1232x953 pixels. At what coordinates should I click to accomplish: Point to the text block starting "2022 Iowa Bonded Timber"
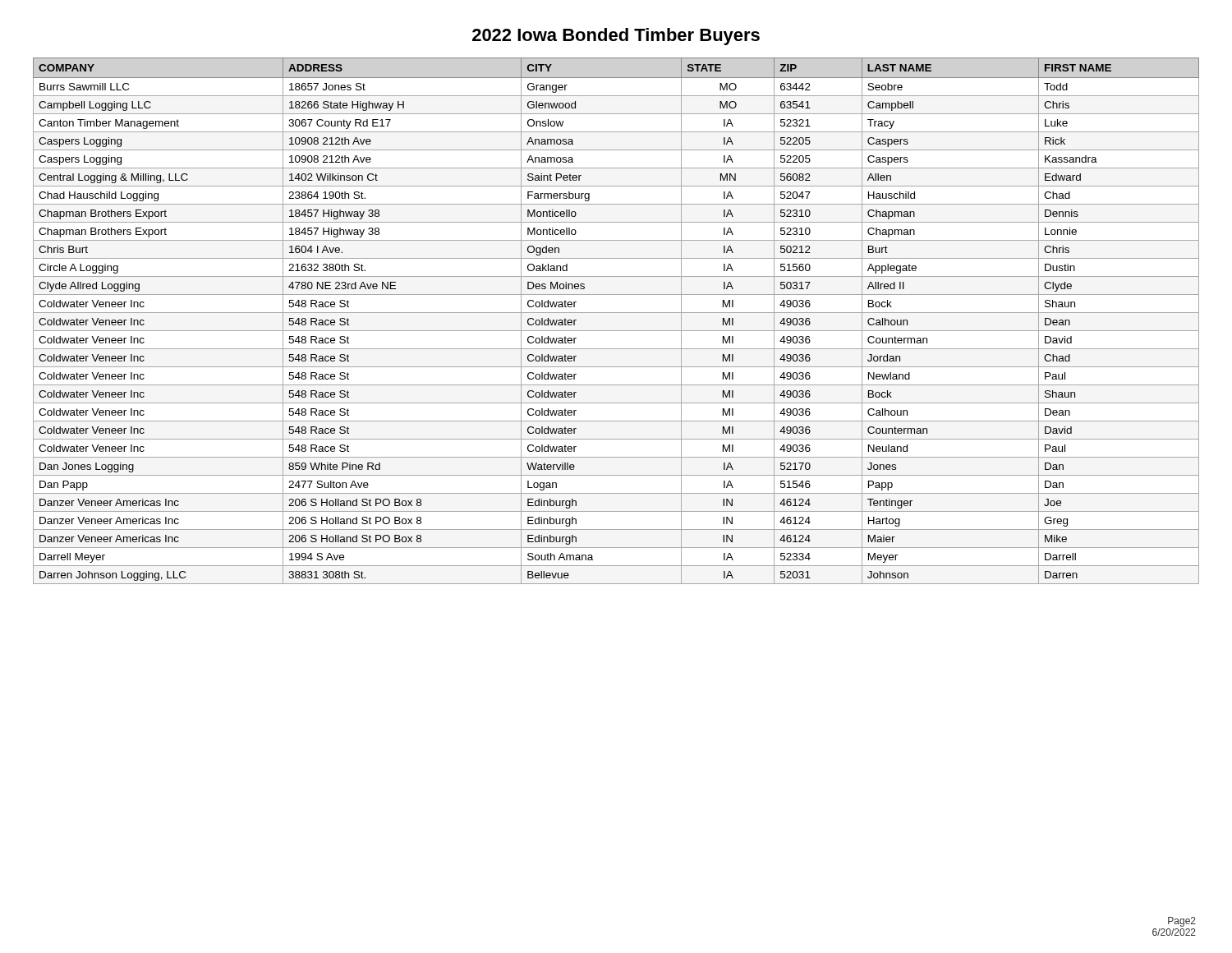[x=616, y=35]
